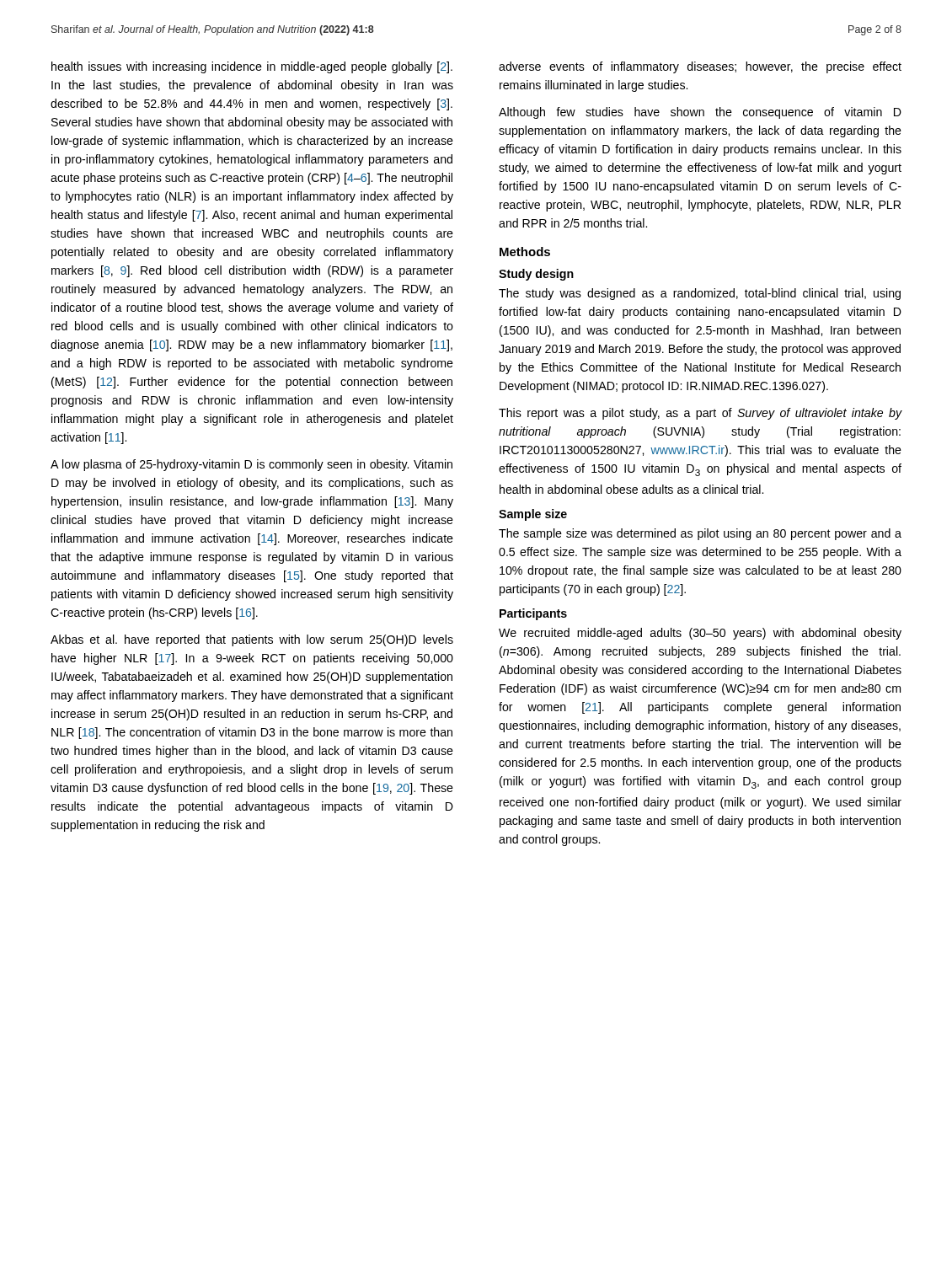Find "Study design" on this page

point(536,274)
